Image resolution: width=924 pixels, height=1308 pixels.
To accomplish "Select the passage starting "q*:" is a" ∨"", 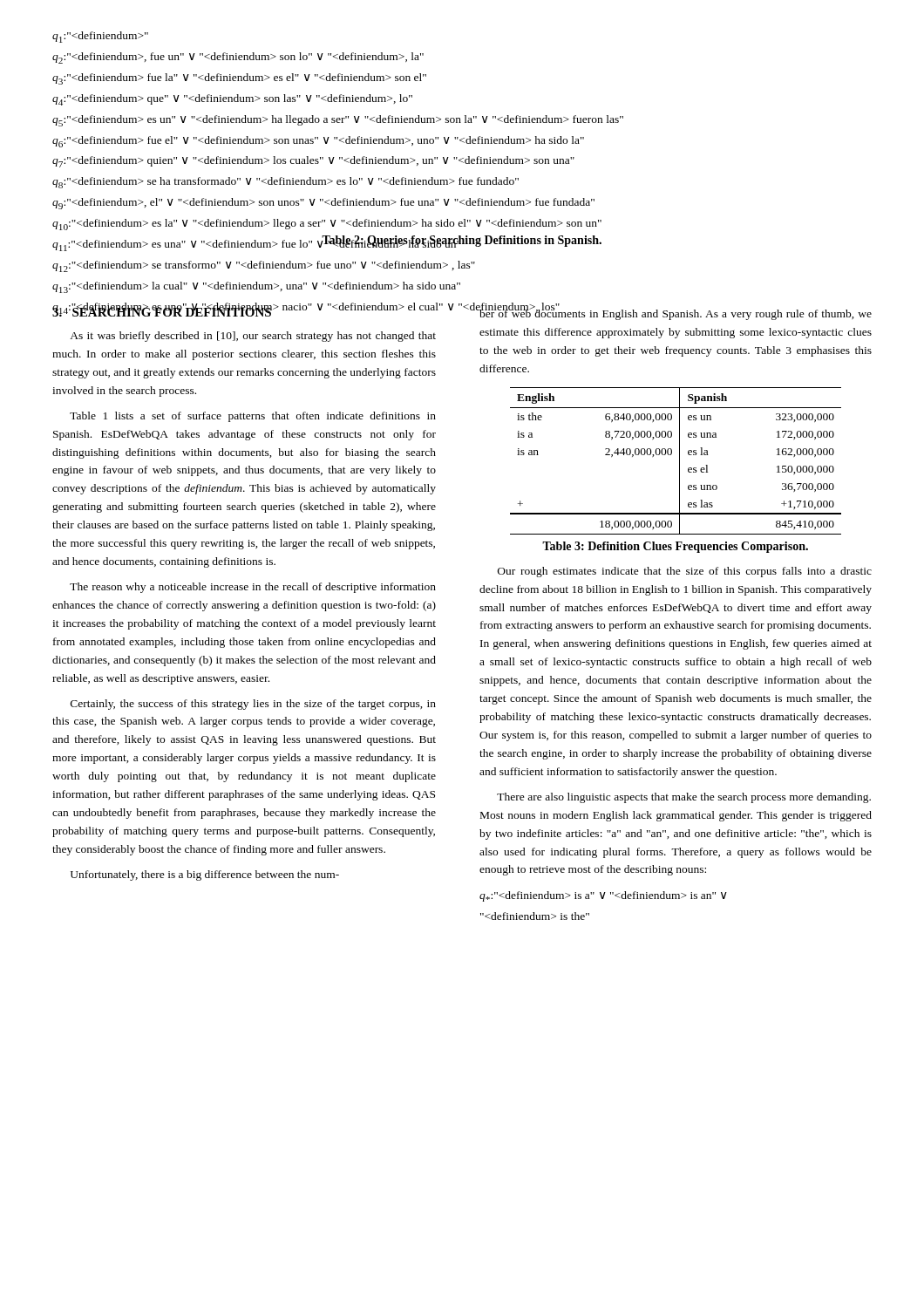I will pyautogui.click(x=604, y=906).
